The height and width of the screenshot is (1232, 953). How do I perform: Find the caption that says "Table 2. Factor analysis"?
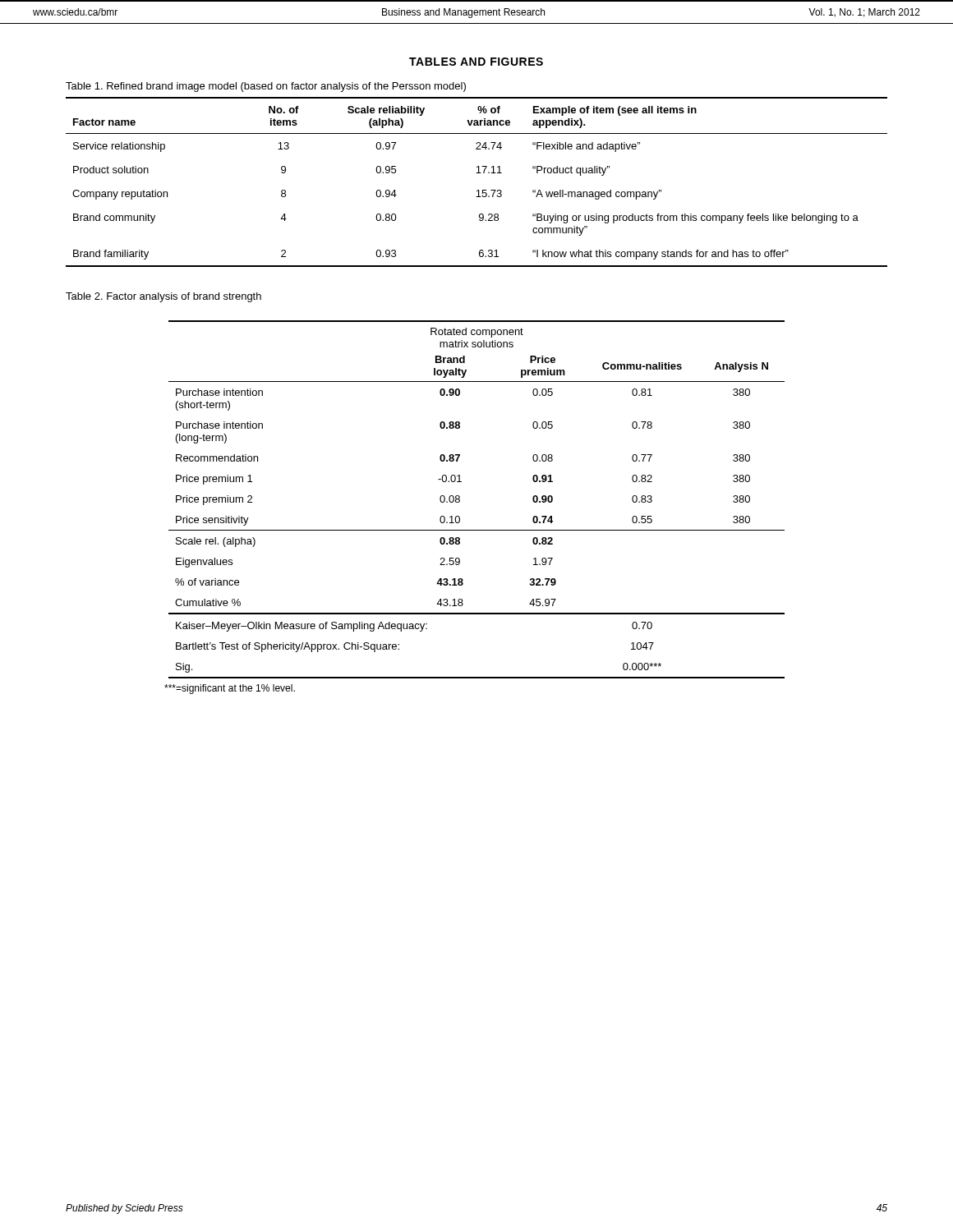164,296
